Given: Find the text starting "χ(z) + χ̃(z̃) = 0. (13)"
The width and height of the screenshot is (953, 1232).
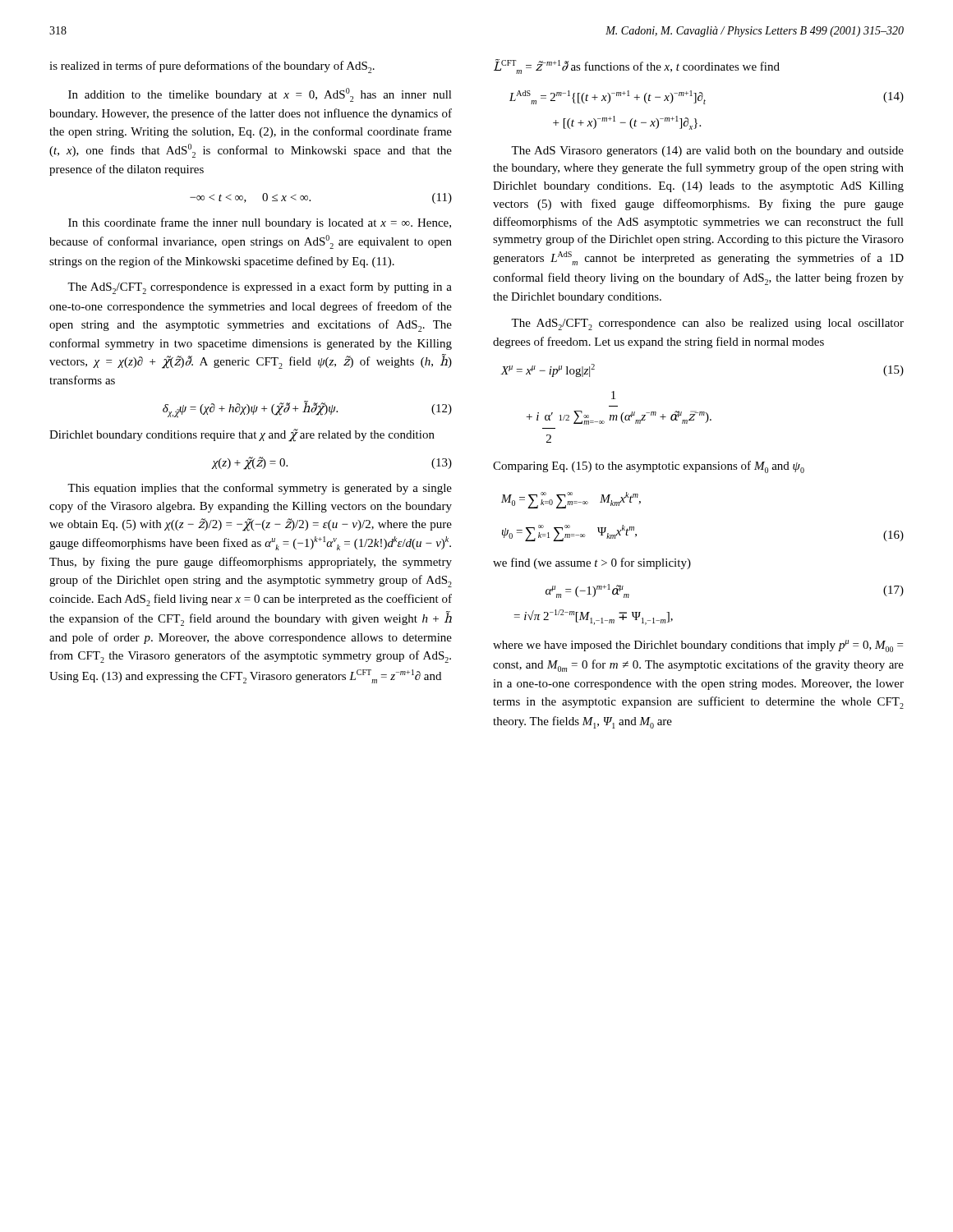Looking at the screenshot, I should [x=251, y=463].
